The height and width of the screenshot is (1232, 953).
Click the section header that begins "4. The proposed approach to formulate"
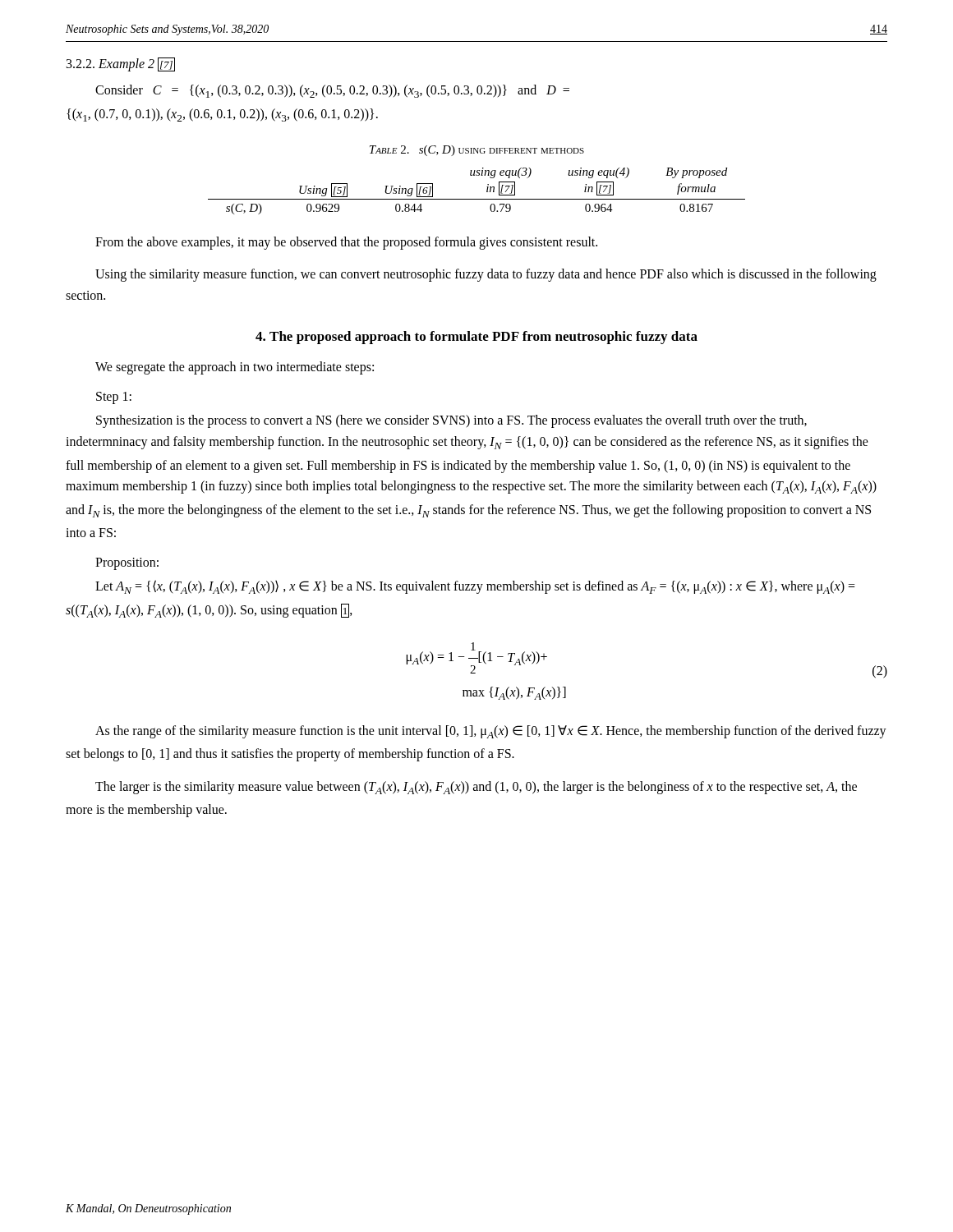(x=476, y=337)
